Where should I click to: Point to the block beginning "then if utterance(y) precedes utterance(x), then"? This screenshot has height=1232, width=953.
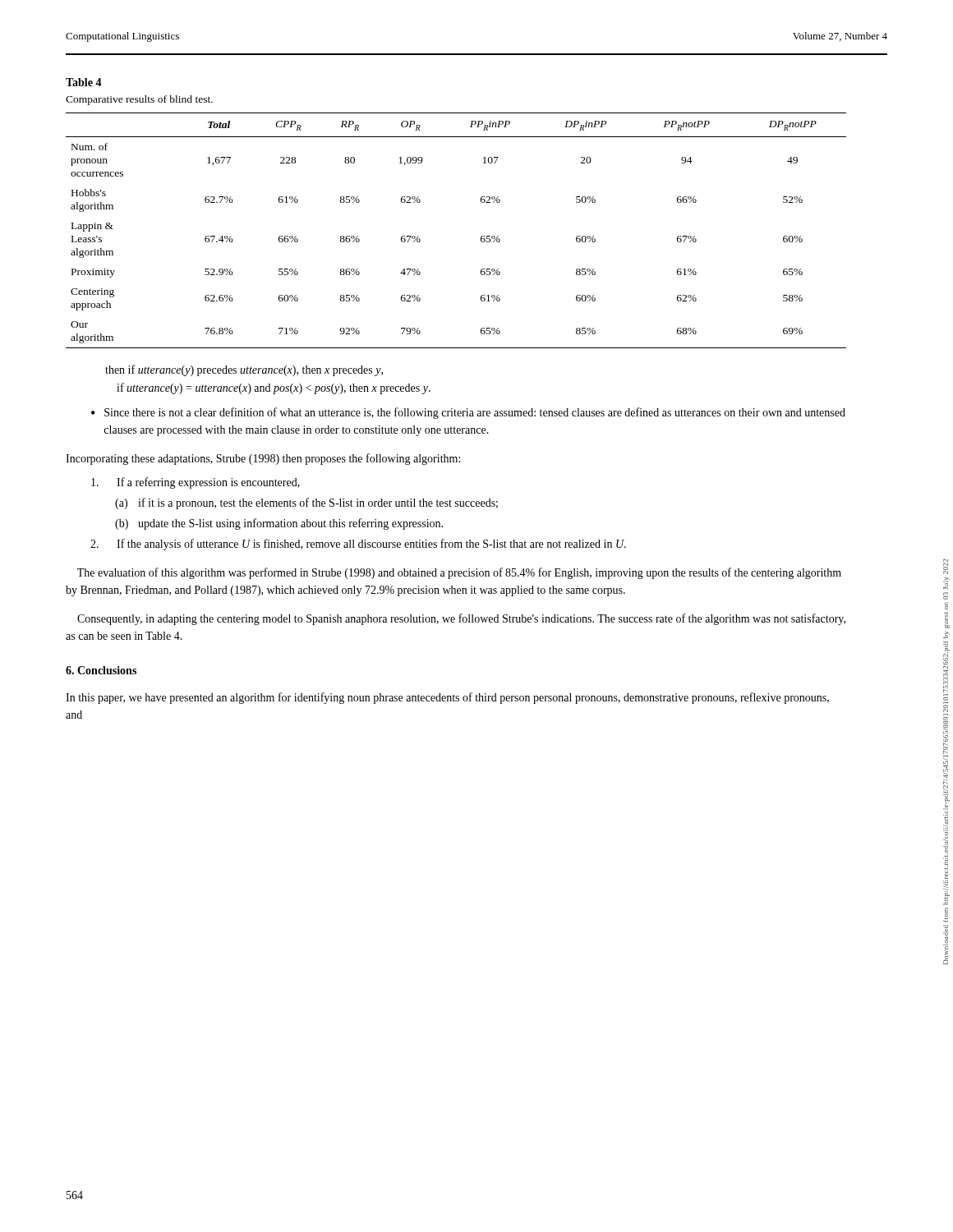point(268,379)
